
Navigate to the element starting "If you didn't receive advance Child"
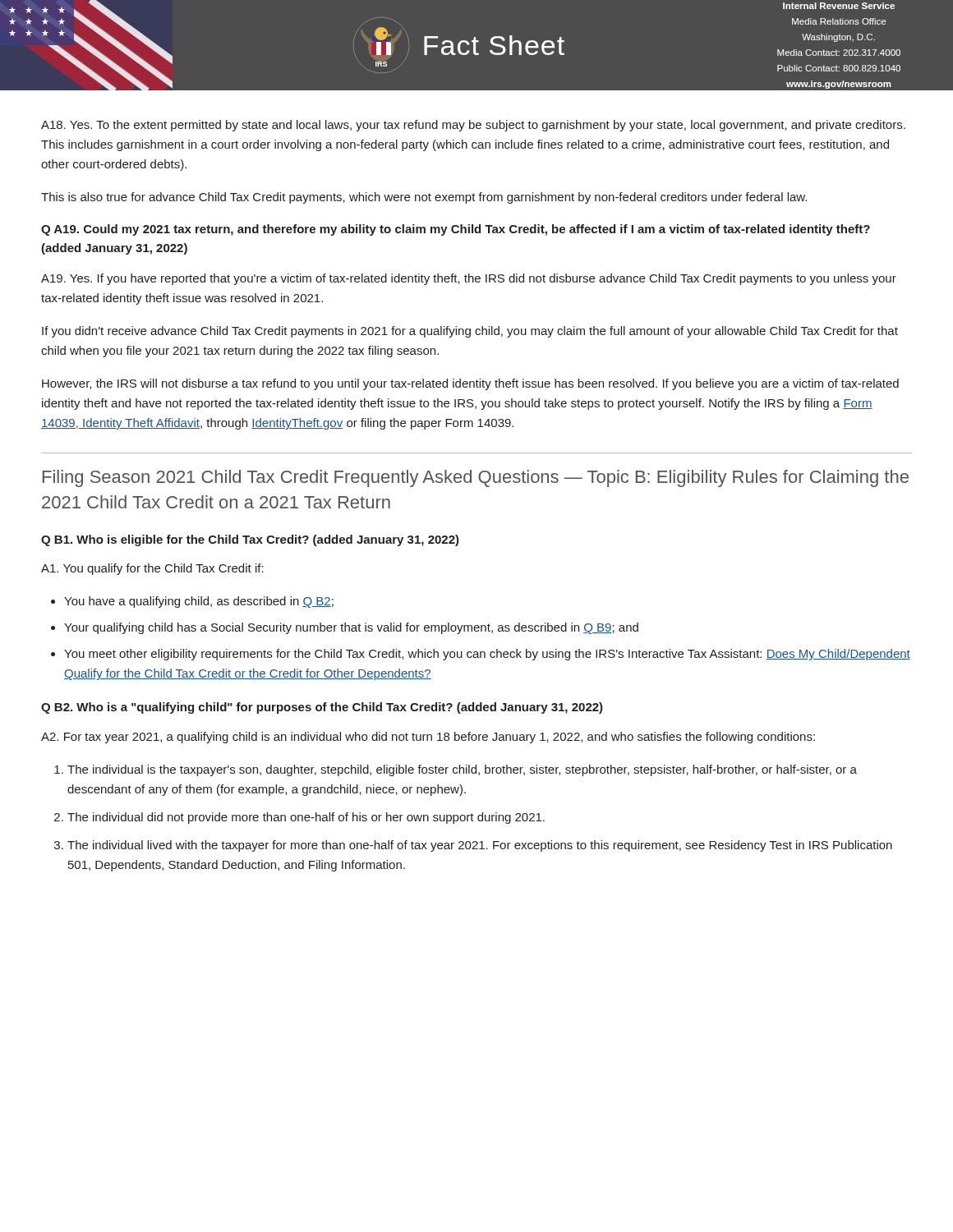click(x=469, y=340)
